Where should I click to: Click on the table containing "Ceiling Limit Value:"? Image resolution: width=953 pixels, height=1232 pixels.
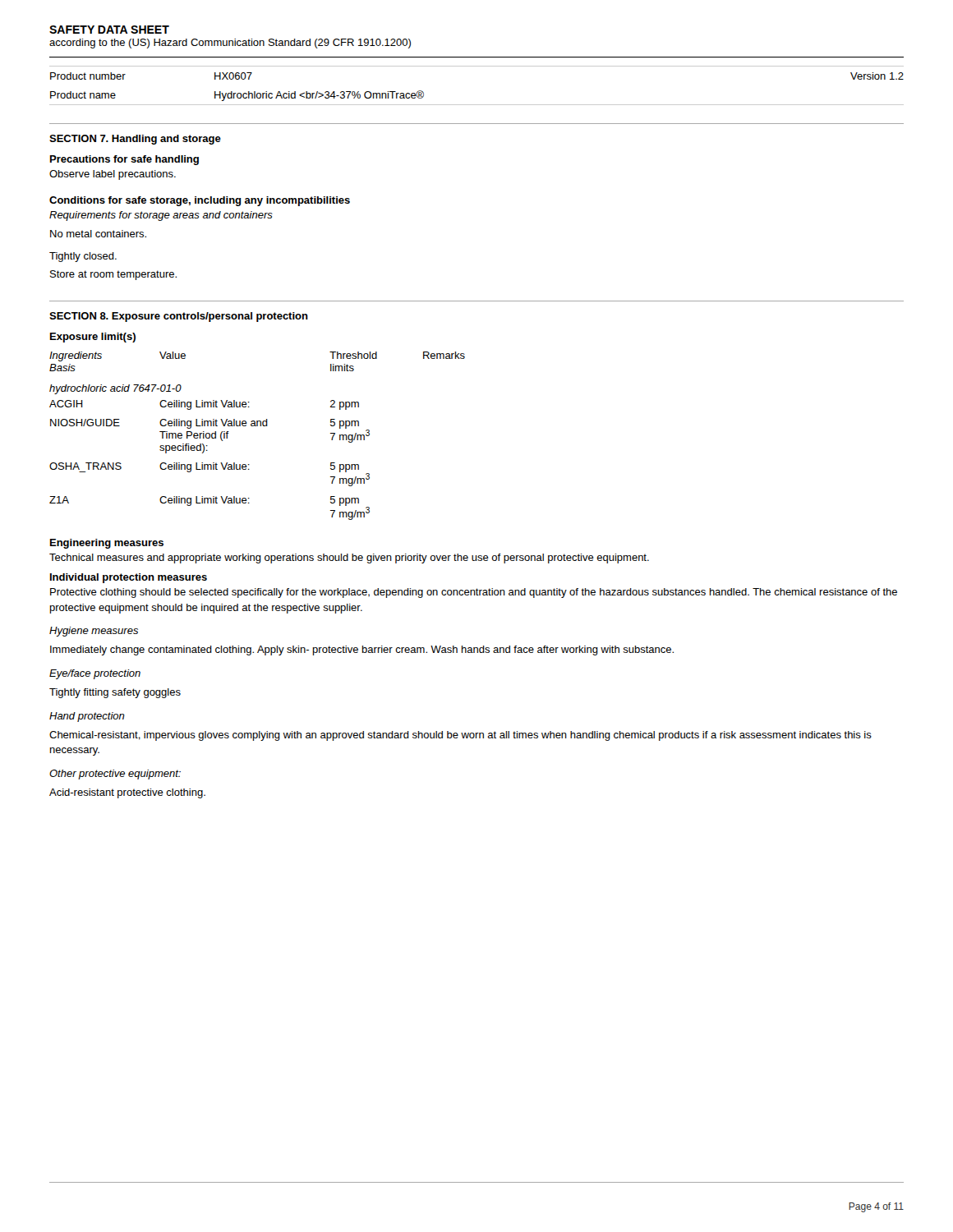click(x=476, y=434)
